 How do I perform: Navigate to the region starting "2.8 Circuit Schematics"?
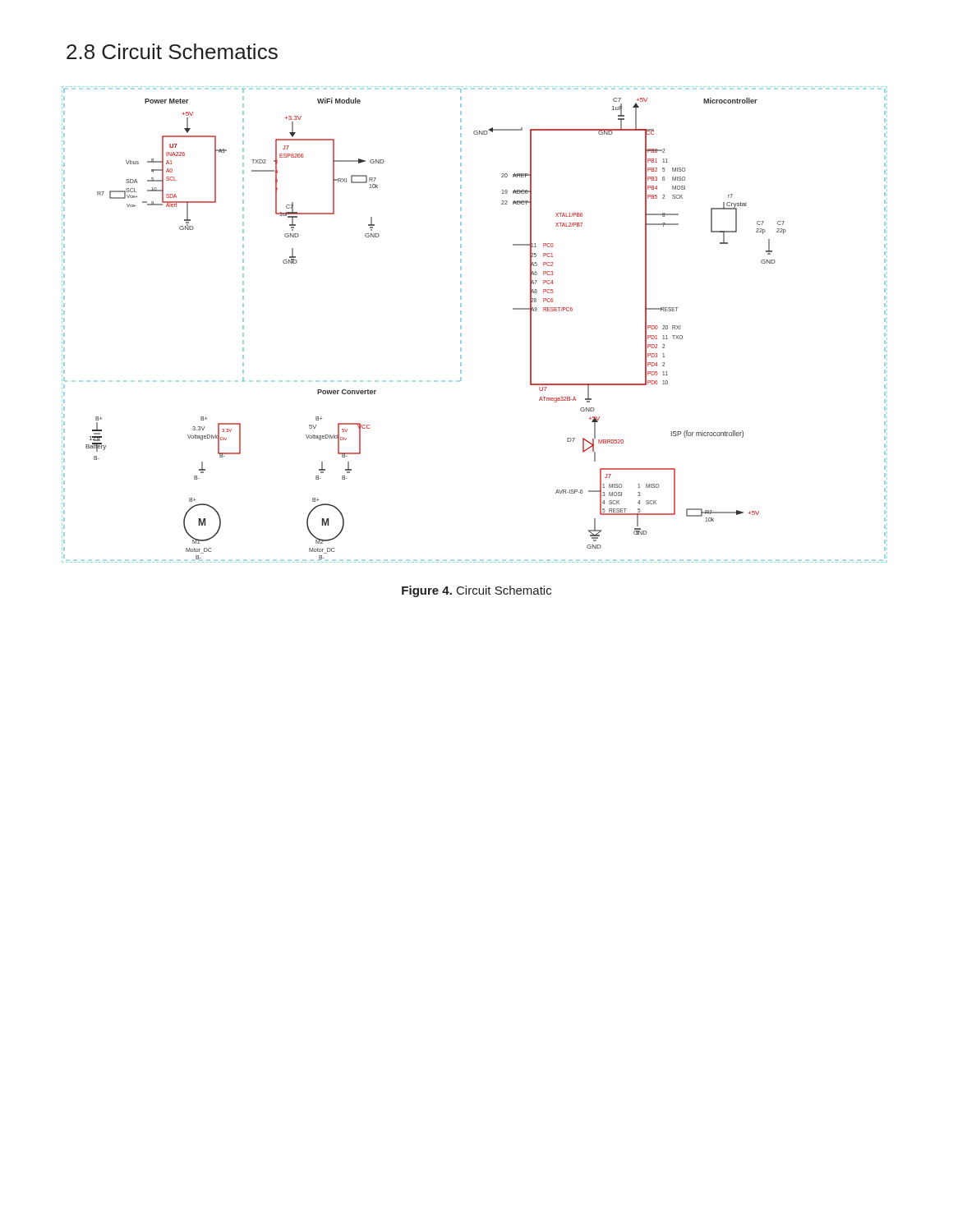pos(172,52)
